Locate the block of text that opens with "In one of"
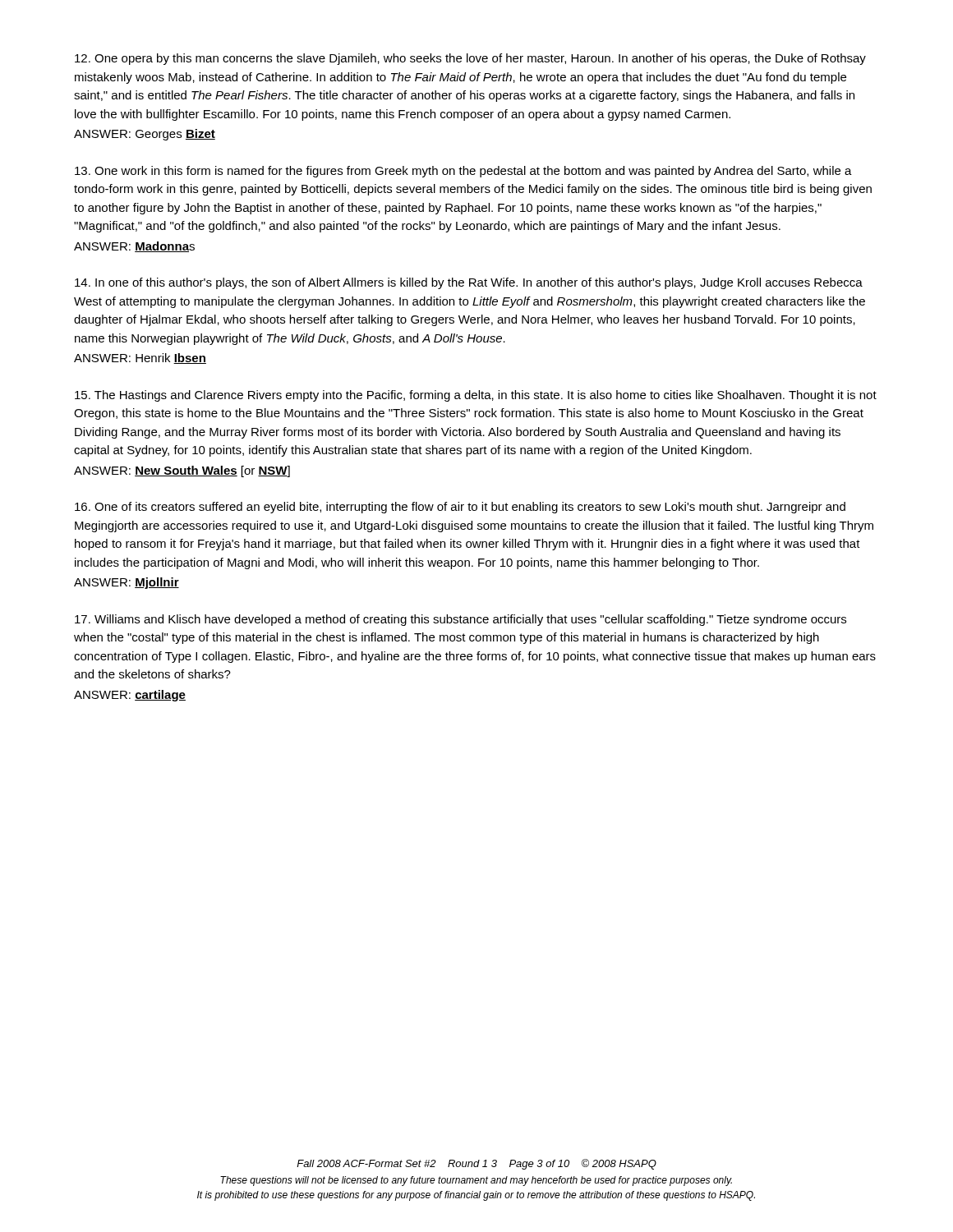 [476, 321]
